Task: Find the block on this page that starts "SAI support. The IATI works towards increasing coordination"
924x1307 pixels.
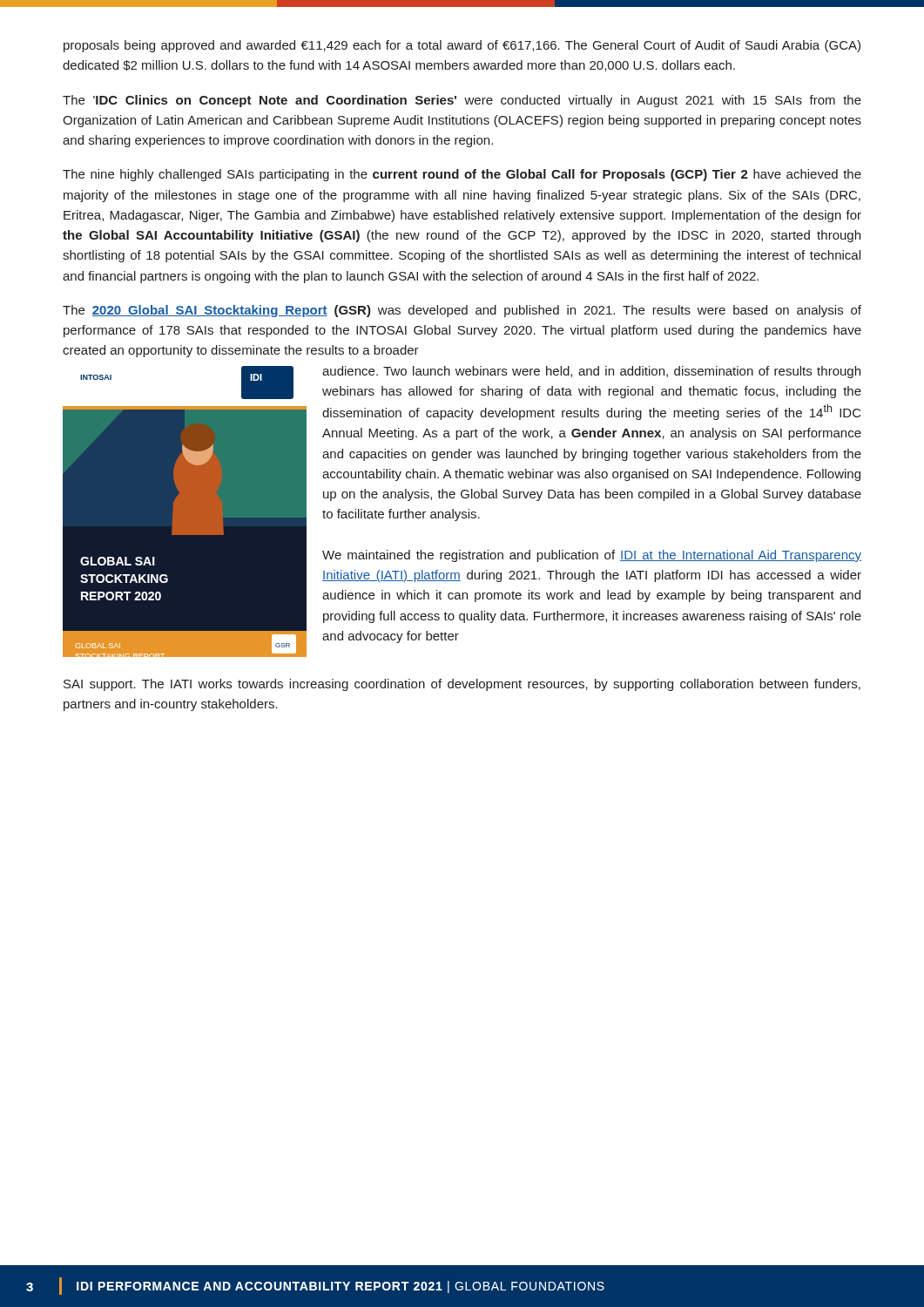Action: 462,693
